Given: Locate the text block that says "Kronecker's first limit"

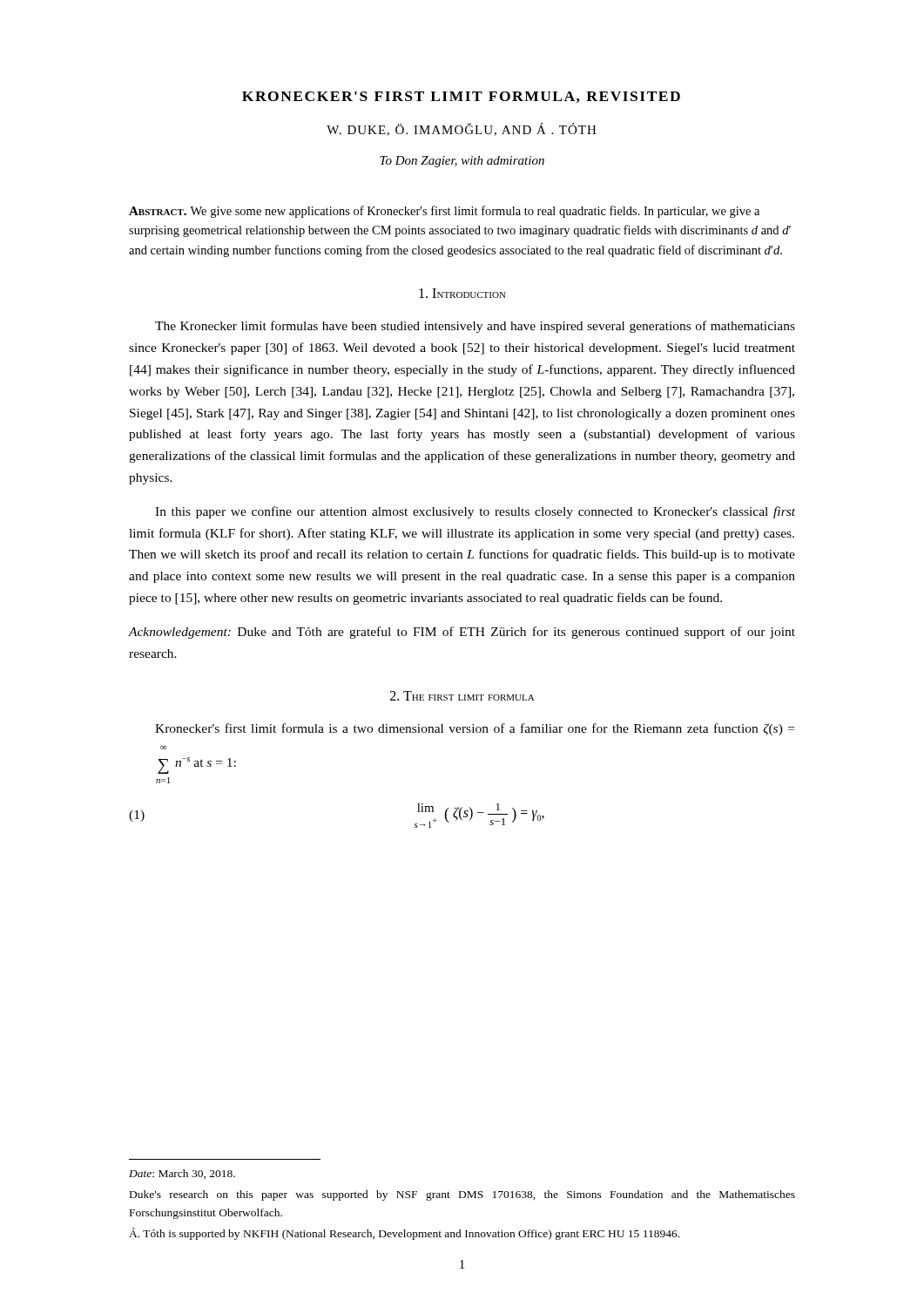Looking at the screenshot, I should (475, 729).
